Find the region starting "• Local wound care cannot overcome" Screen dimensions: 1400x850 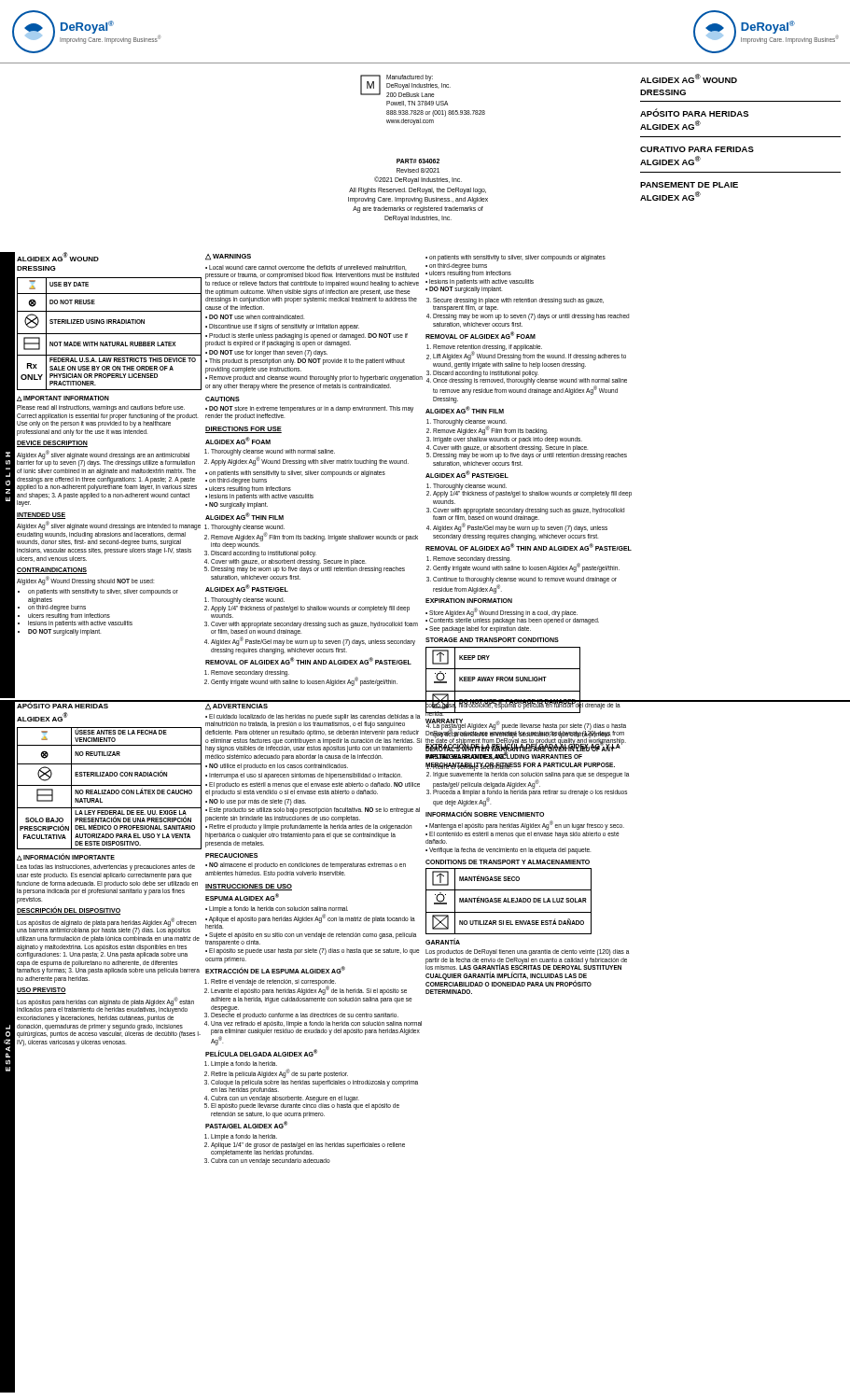(x=312, y=287)
